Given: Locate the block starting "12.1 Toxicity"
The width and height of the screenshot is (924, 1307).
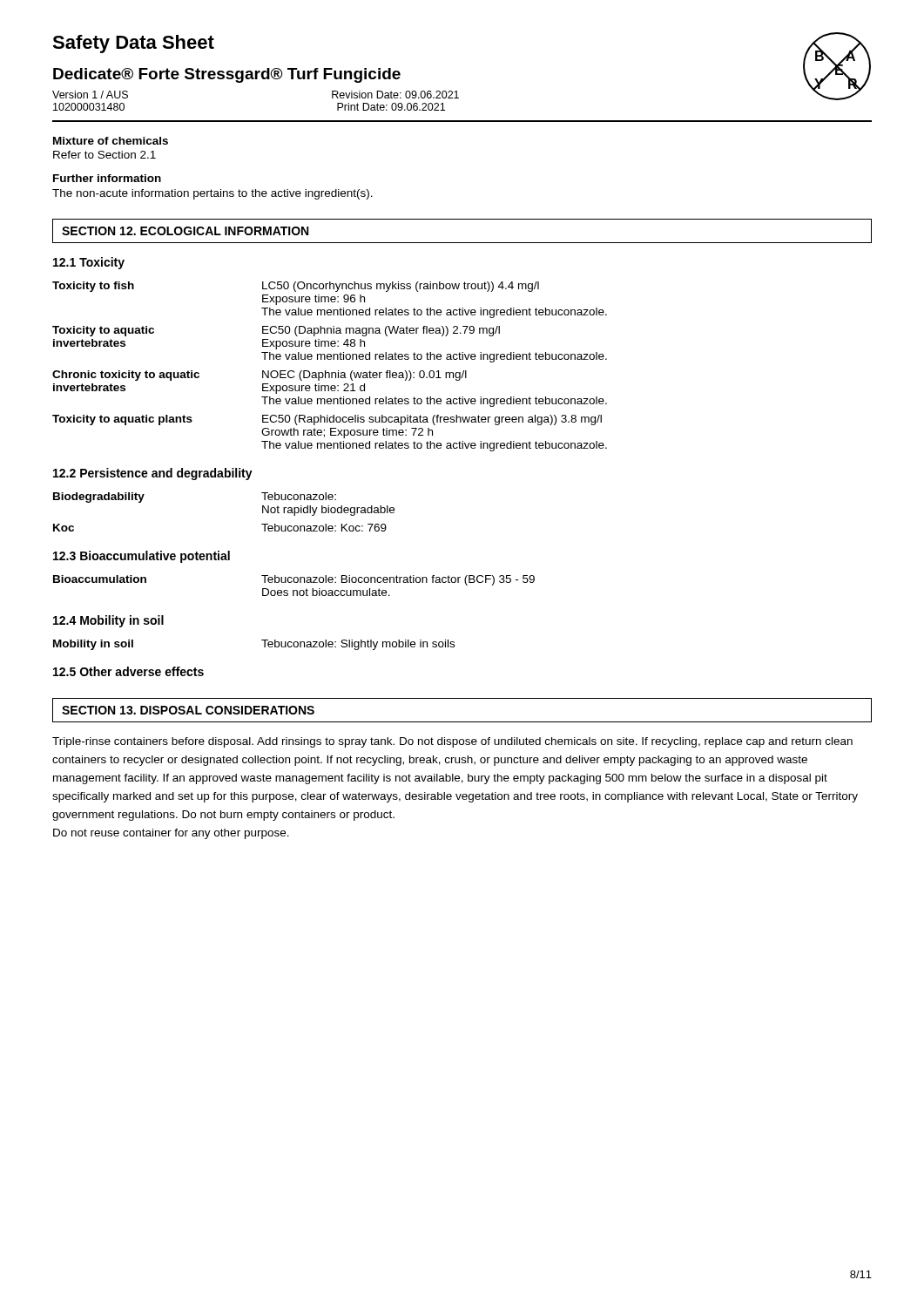Looking at the screenshot, I should (x=88, y=262).
